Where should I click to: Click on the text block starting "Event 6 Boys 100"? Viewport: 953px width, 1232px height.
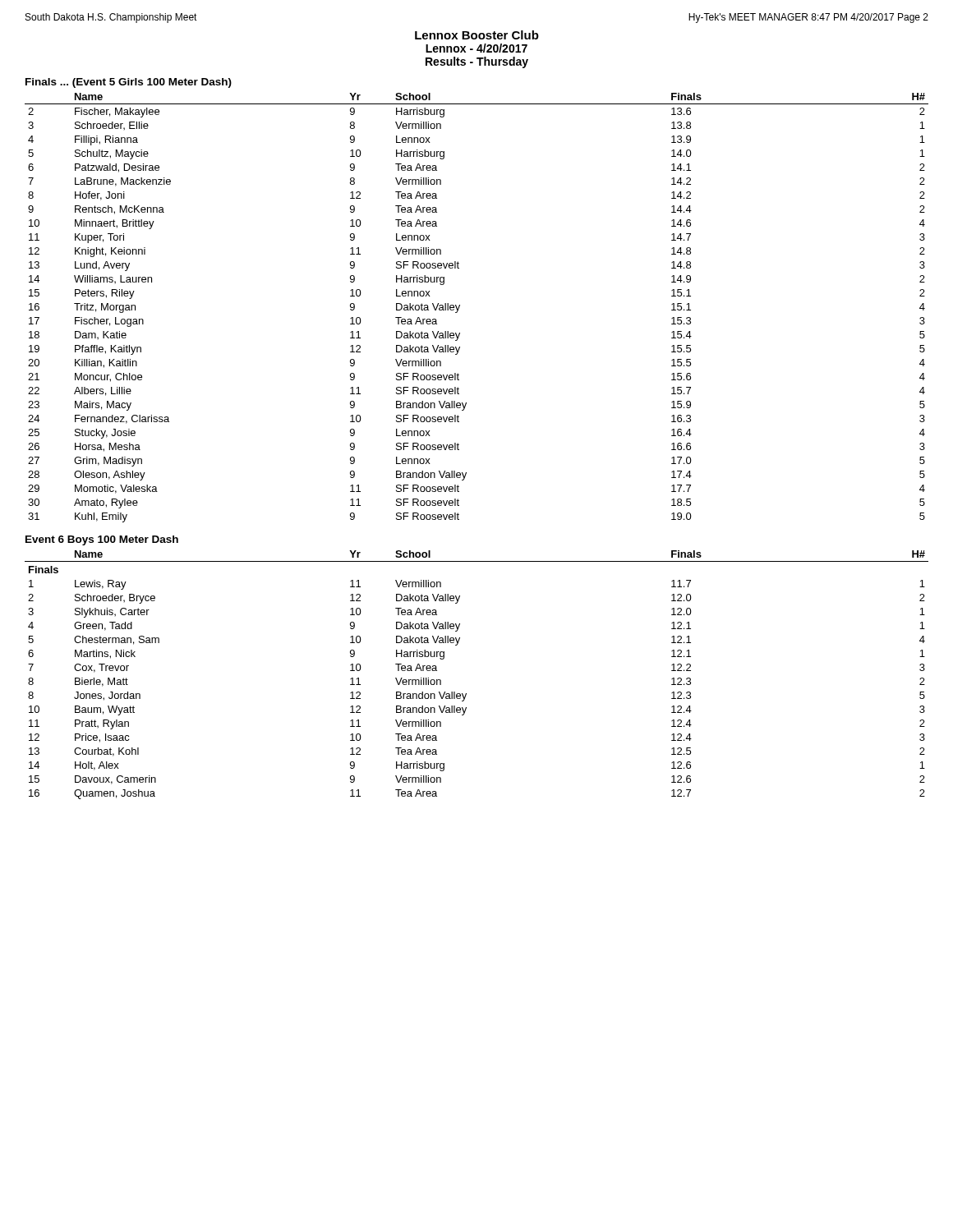pos(102,539)
